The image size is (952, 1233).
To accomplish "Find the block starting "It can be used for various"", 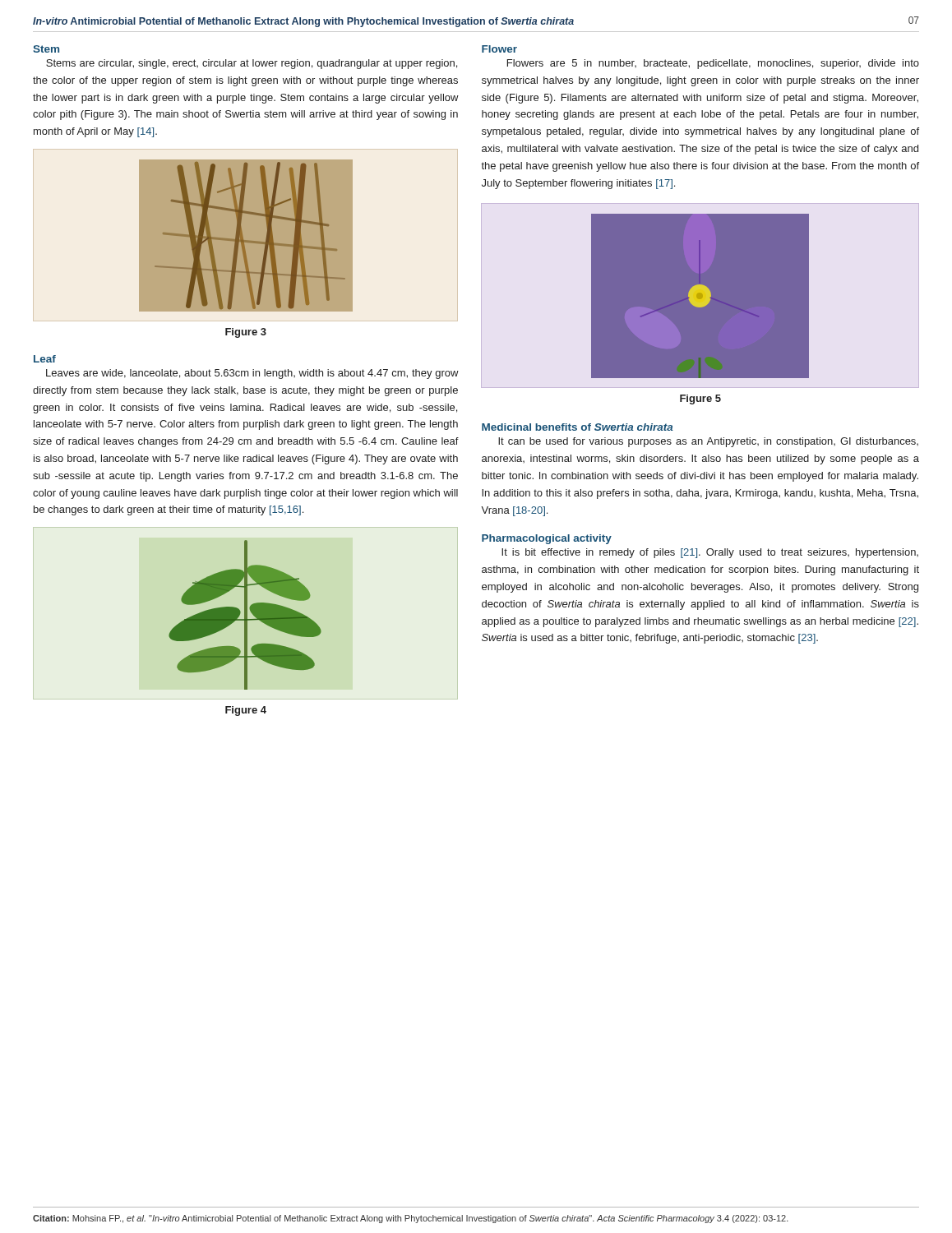I will 700,476.
